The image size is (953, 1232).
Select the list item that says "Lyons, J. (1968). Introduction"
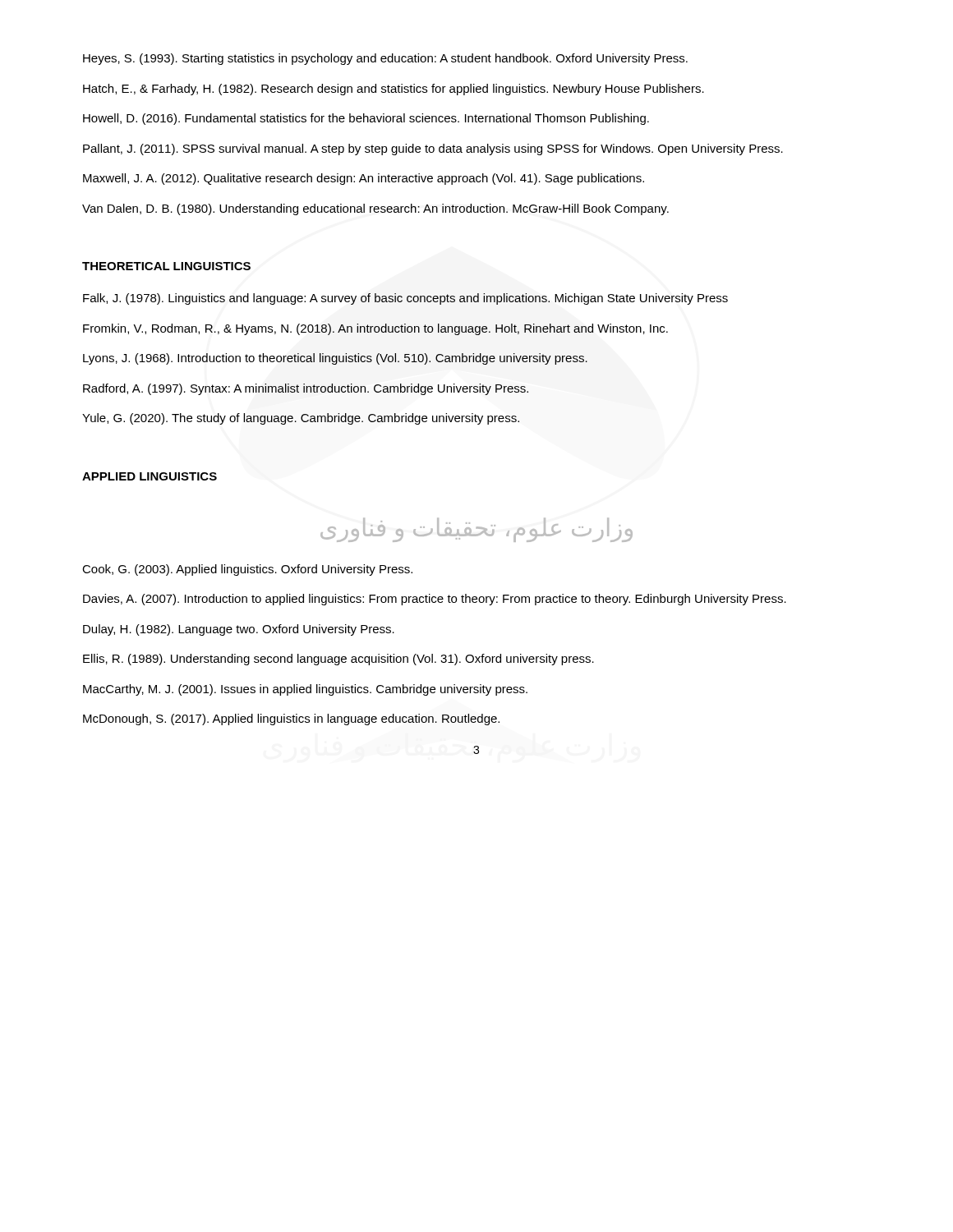click(335, 358)
